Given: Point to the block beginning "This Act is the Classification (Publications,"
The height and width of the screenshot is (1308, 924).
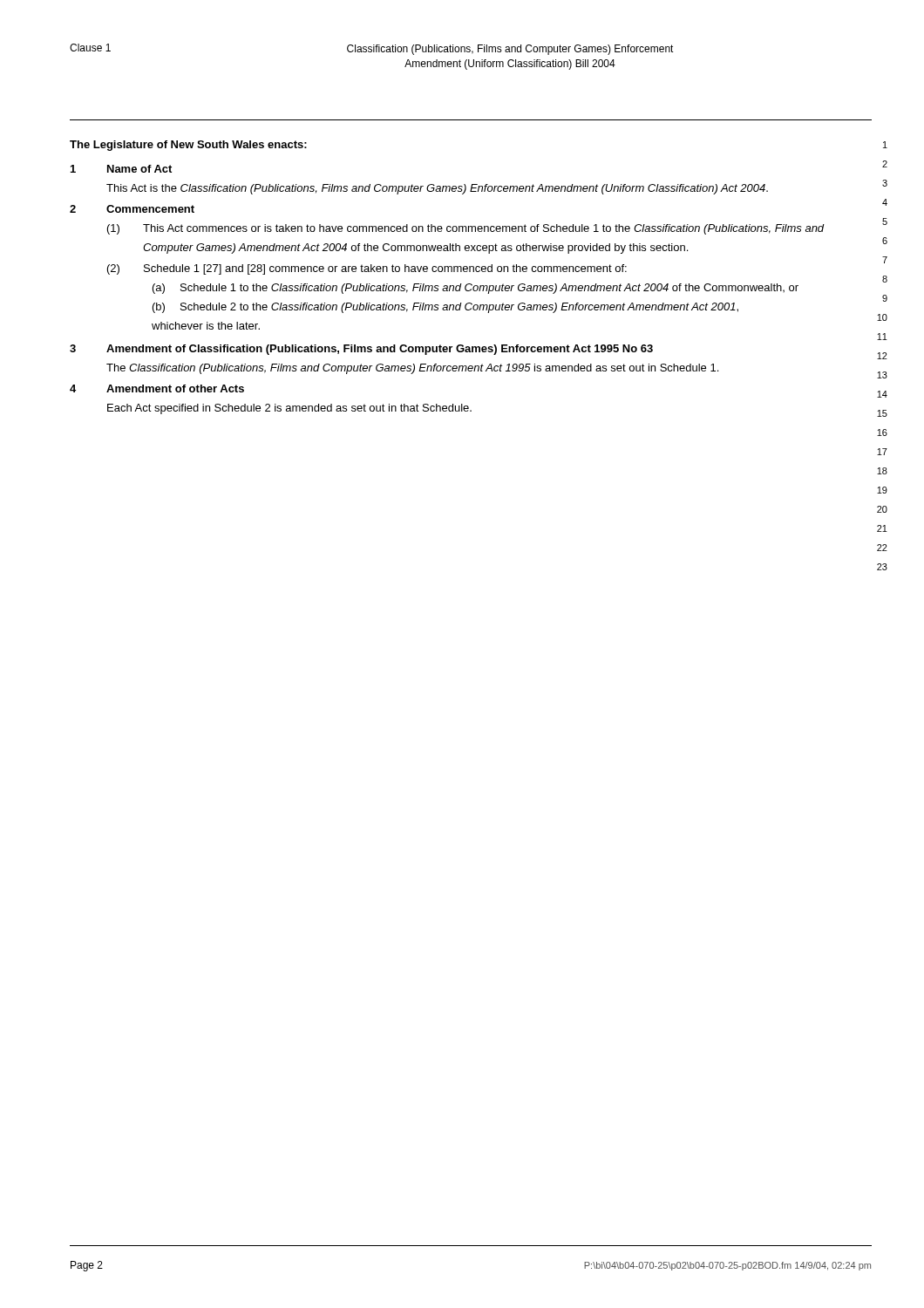Looking at the screenshot, I should pyautogui.click(x=438, y=188).
